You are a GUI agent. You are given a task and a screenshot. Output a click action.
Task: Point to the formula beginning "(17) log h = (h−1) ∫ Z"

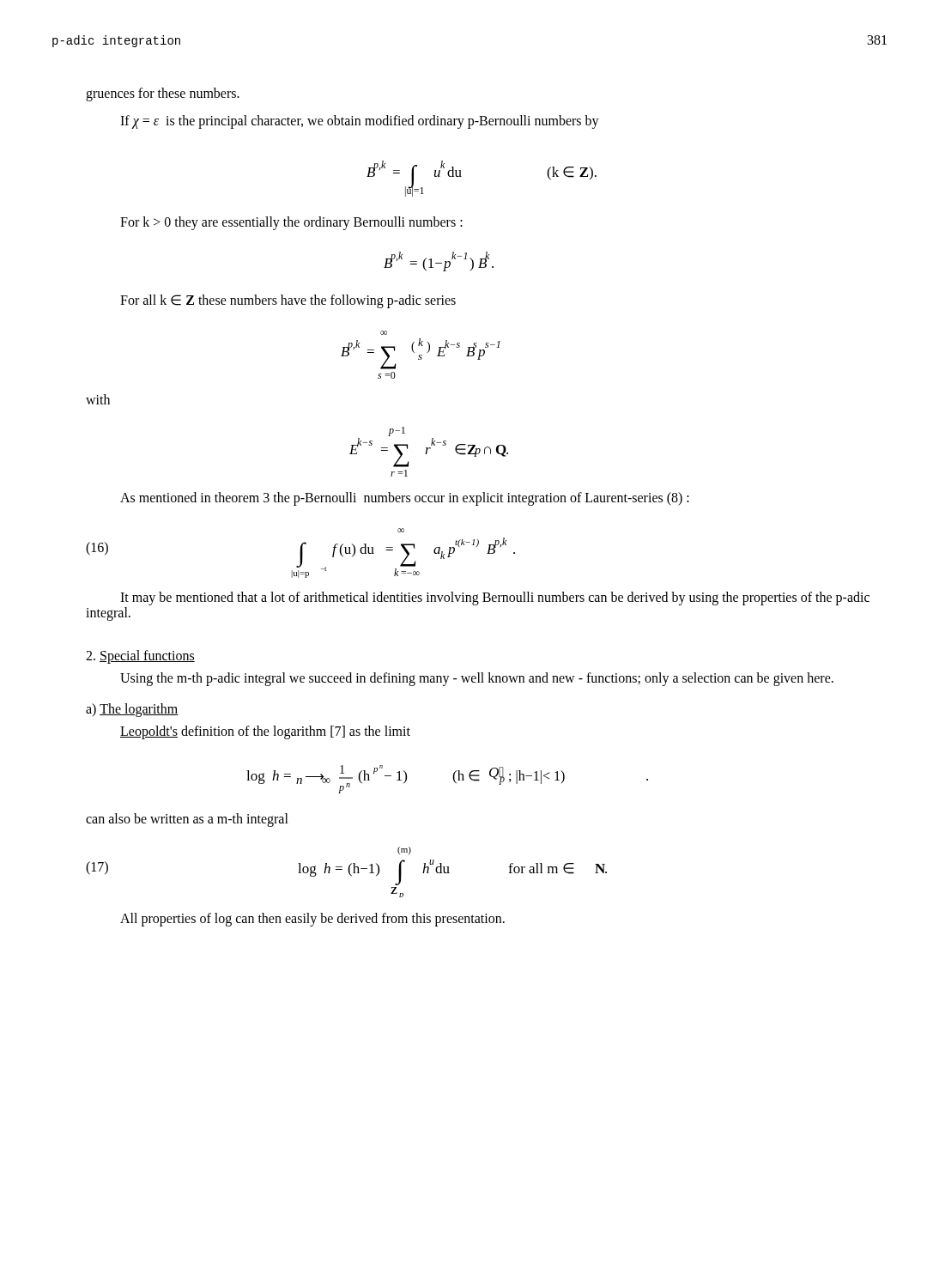404,851
